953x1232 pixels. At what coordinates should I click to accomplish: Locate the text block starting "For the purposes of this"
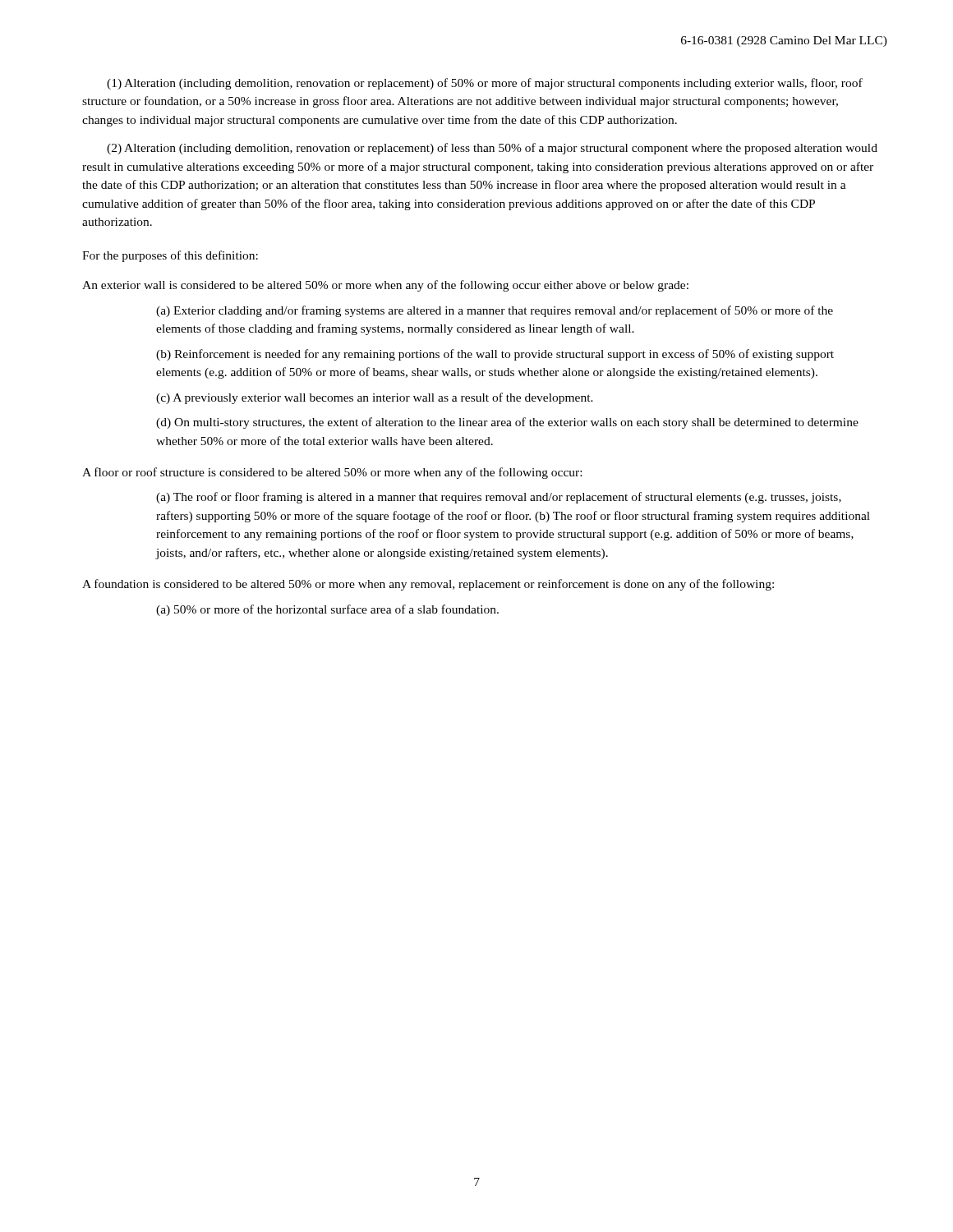(170, 255)
